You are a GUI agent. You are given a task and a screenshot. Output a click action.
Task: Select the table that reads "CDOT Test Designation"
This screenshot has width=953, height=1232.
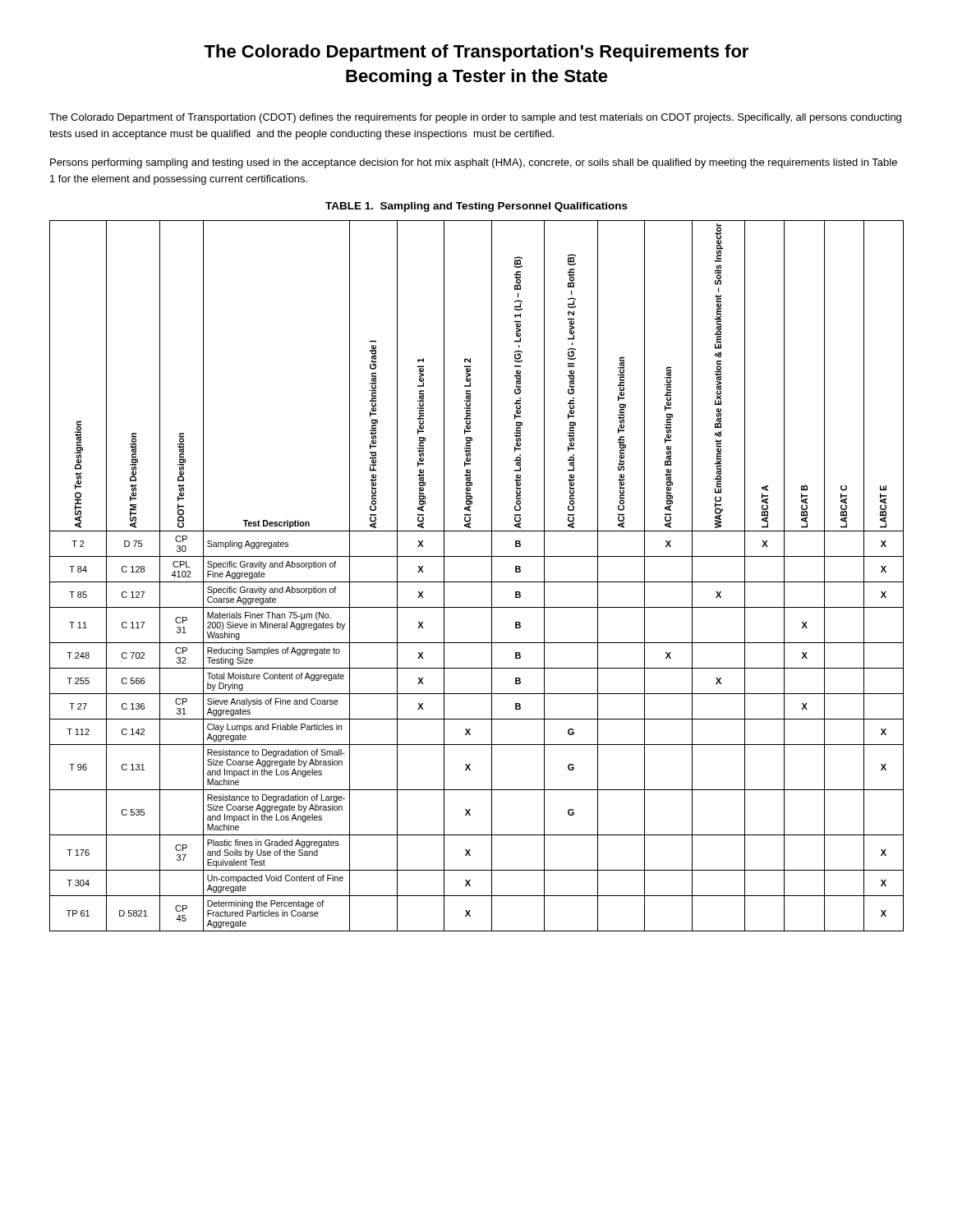[x=476, y=576]
